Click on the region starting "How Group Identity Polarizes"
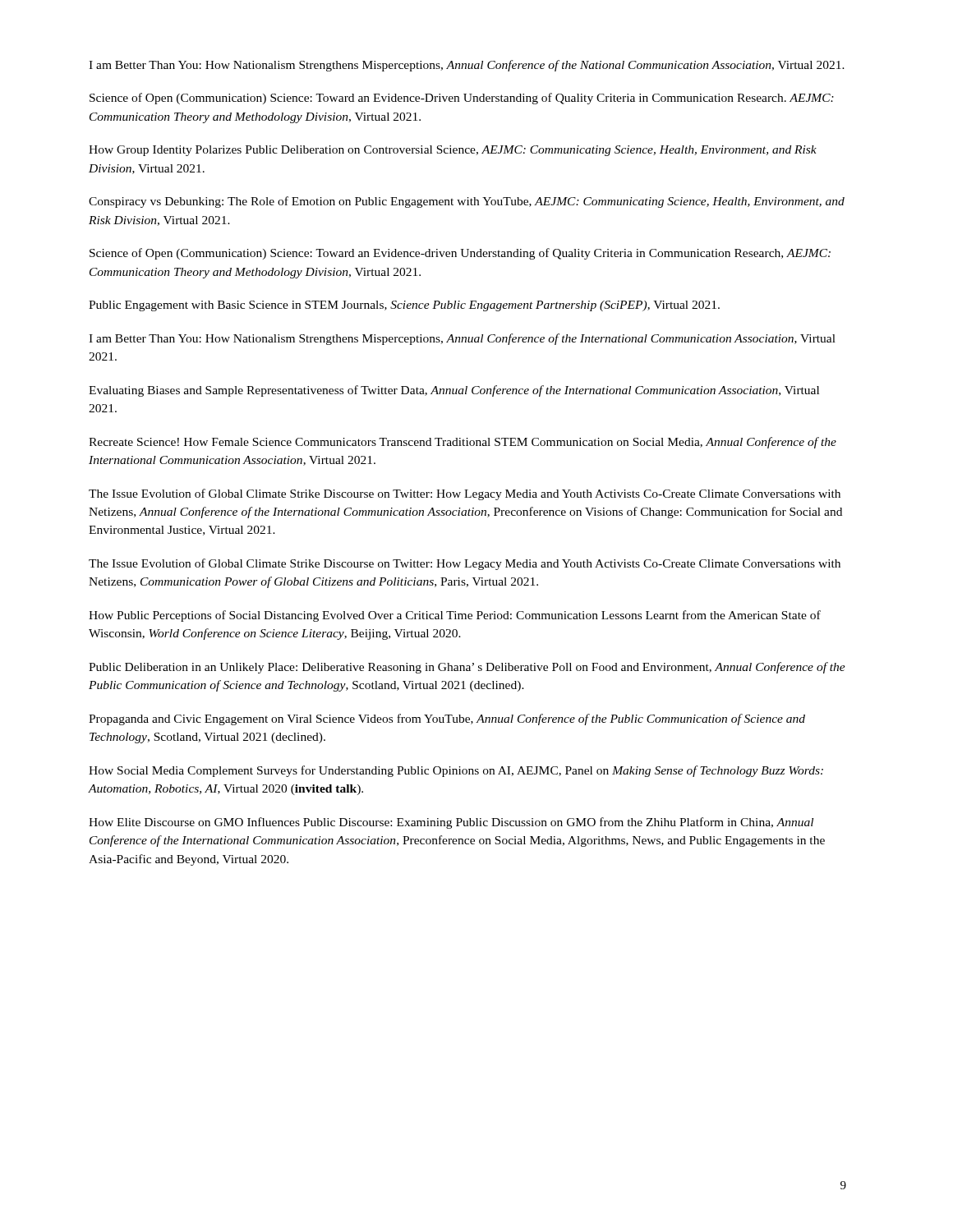 (x=453, y=159)
